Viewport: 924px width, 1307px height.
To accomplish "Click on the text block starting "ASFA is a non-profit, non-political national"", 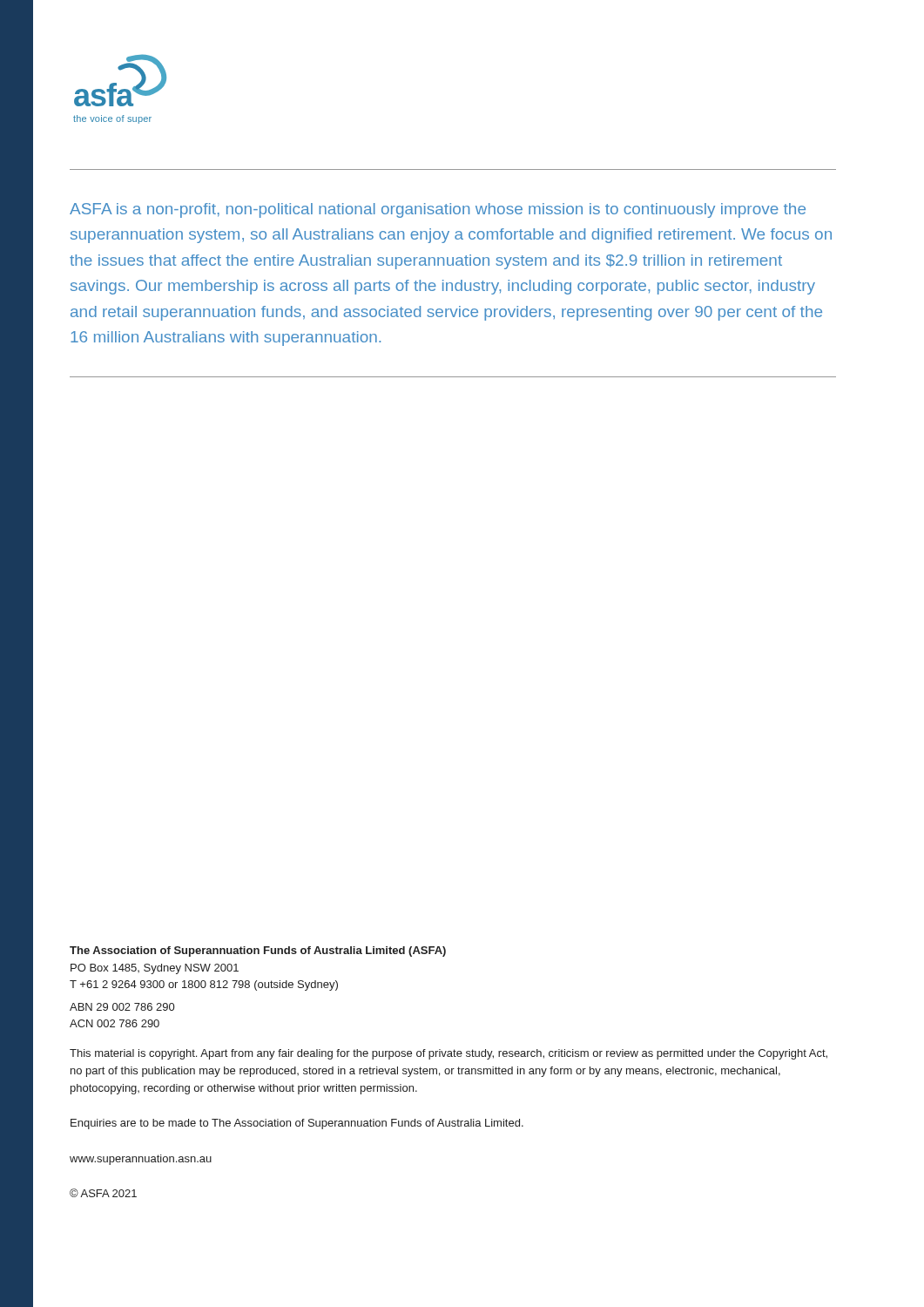I will pyautogui.click(x=451, y=273).
